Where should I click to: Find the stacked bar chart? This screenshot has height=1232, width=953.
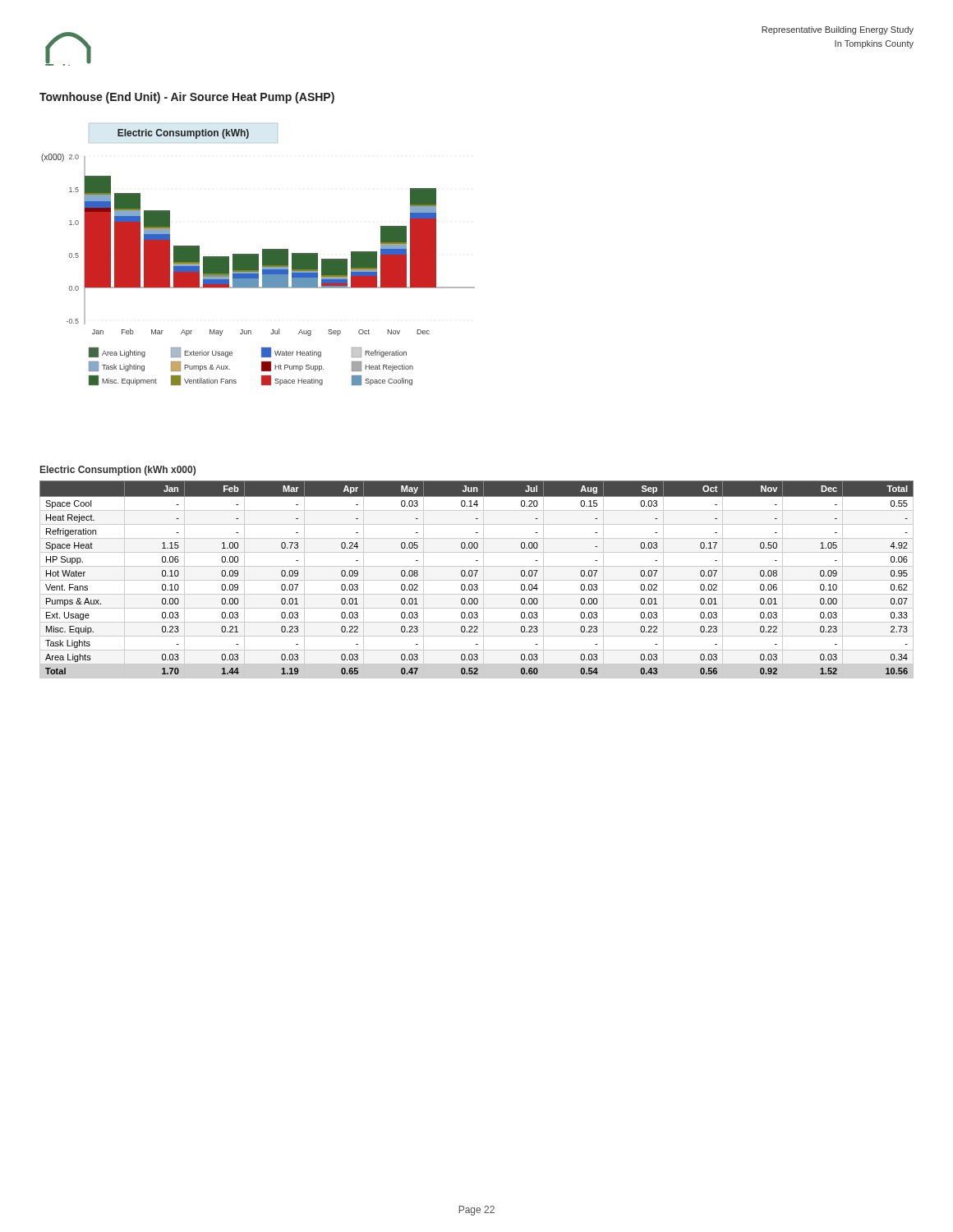[269, 255]
